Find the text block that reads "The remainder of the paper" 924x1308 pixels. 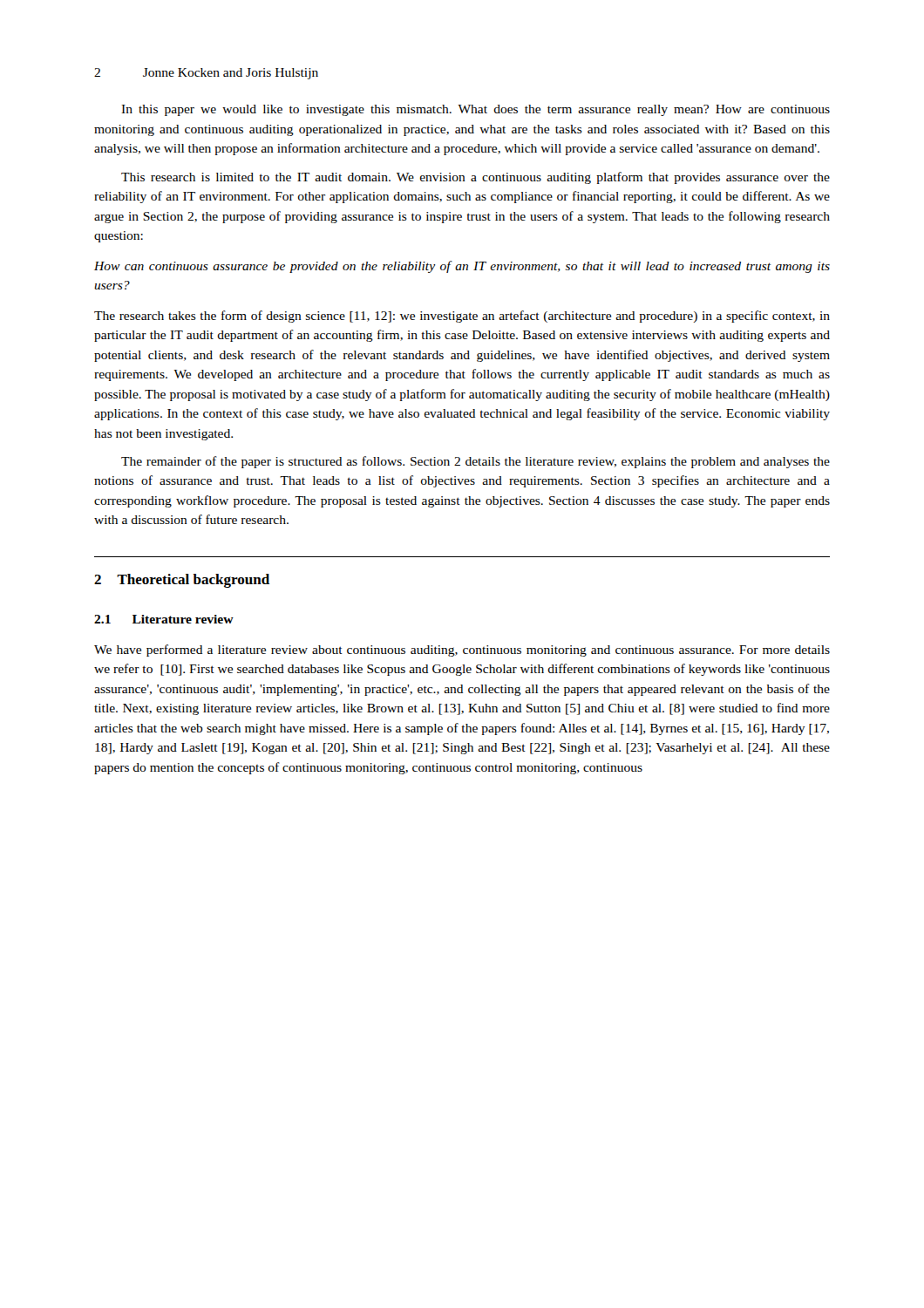point(462,490)
